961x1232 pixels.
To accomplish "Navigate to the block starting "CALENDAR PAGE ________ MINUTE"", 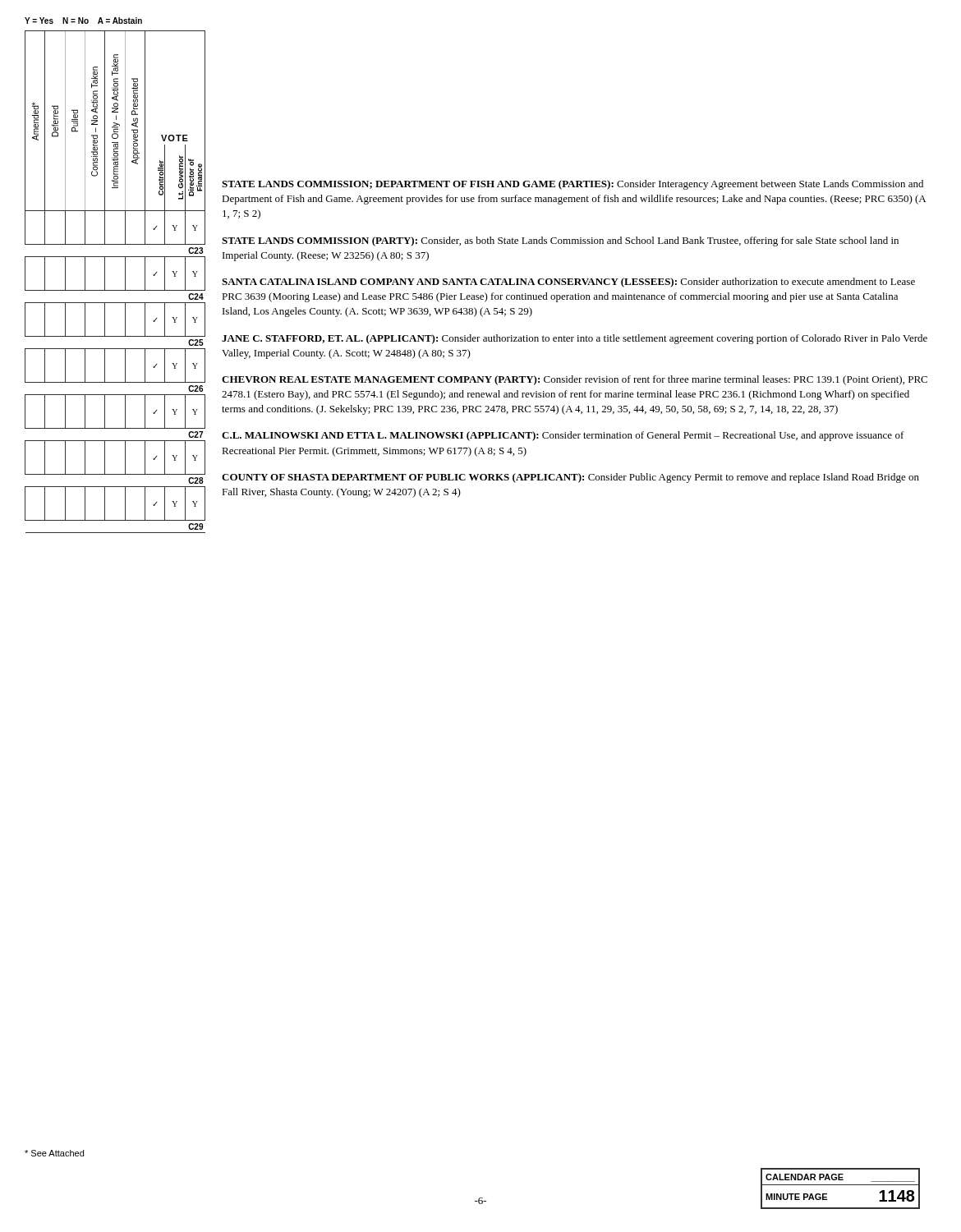I will tap(840, 1188).
